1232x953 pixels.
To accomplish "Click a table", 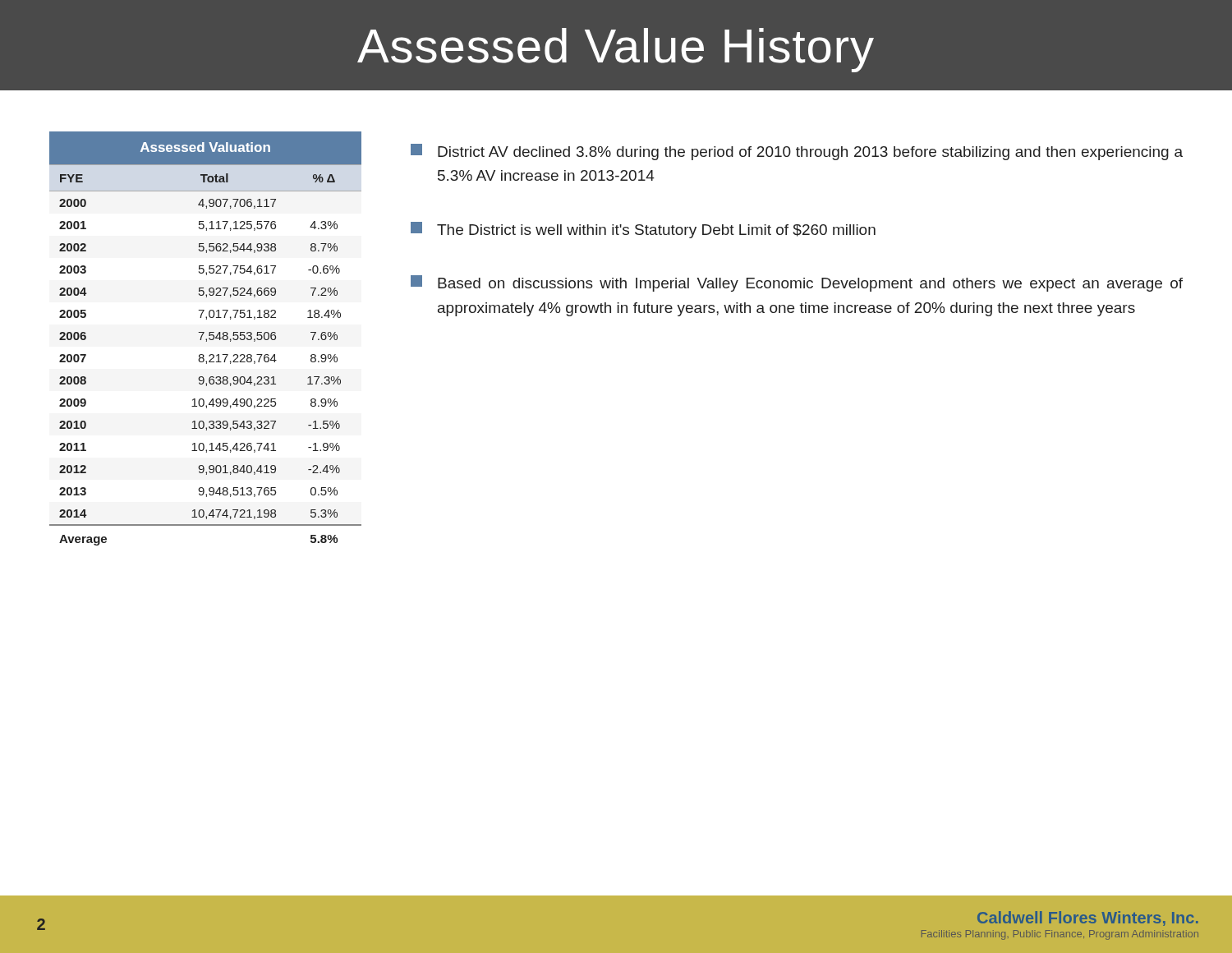I will click(x=205, y=341).
